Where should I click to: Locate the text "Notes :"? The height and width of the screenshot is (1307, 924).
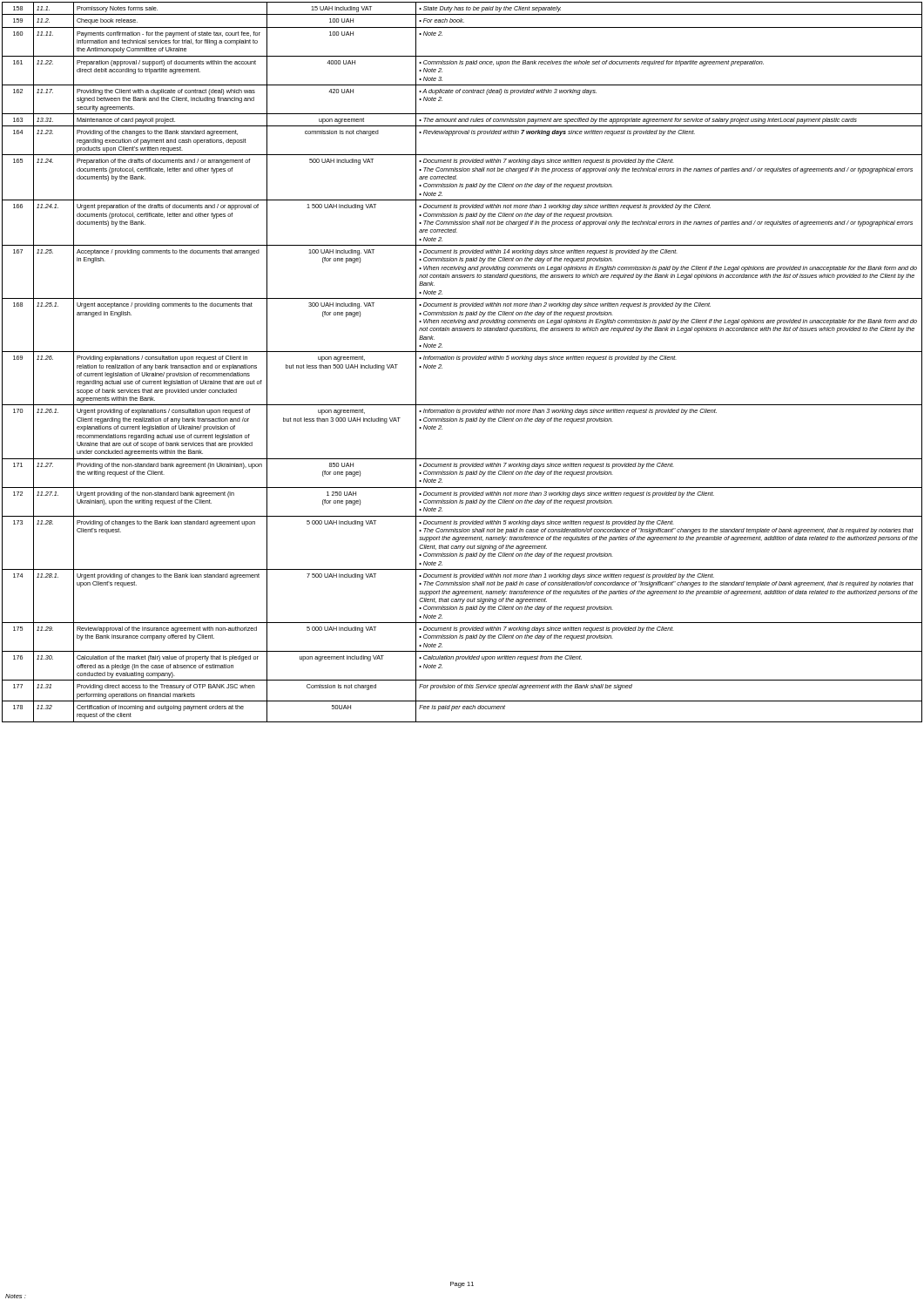[16, 1296]
